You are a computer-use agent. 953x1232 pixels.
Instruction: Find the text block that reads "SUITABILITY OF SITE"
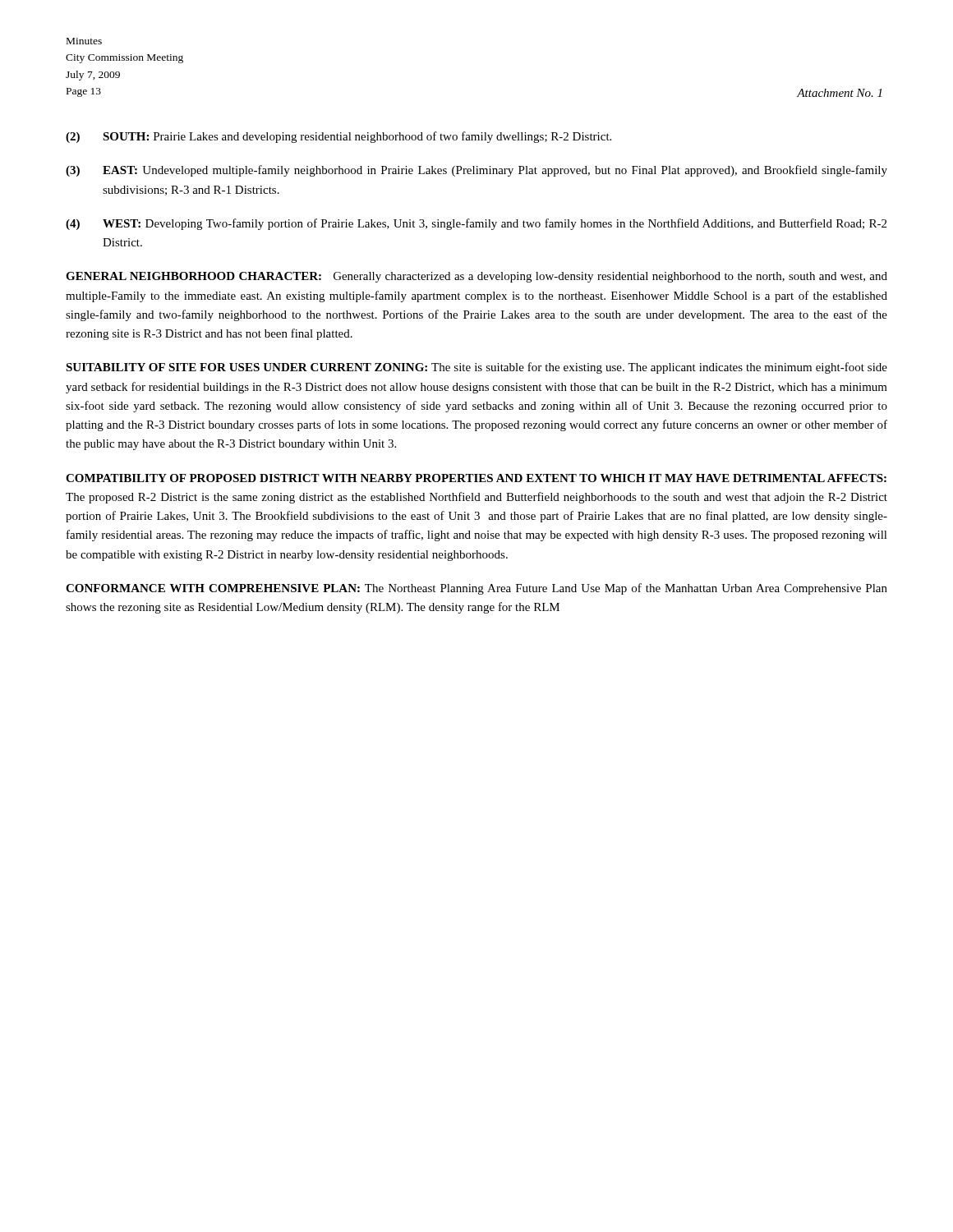pyautogui.click(x=476, y=406)
